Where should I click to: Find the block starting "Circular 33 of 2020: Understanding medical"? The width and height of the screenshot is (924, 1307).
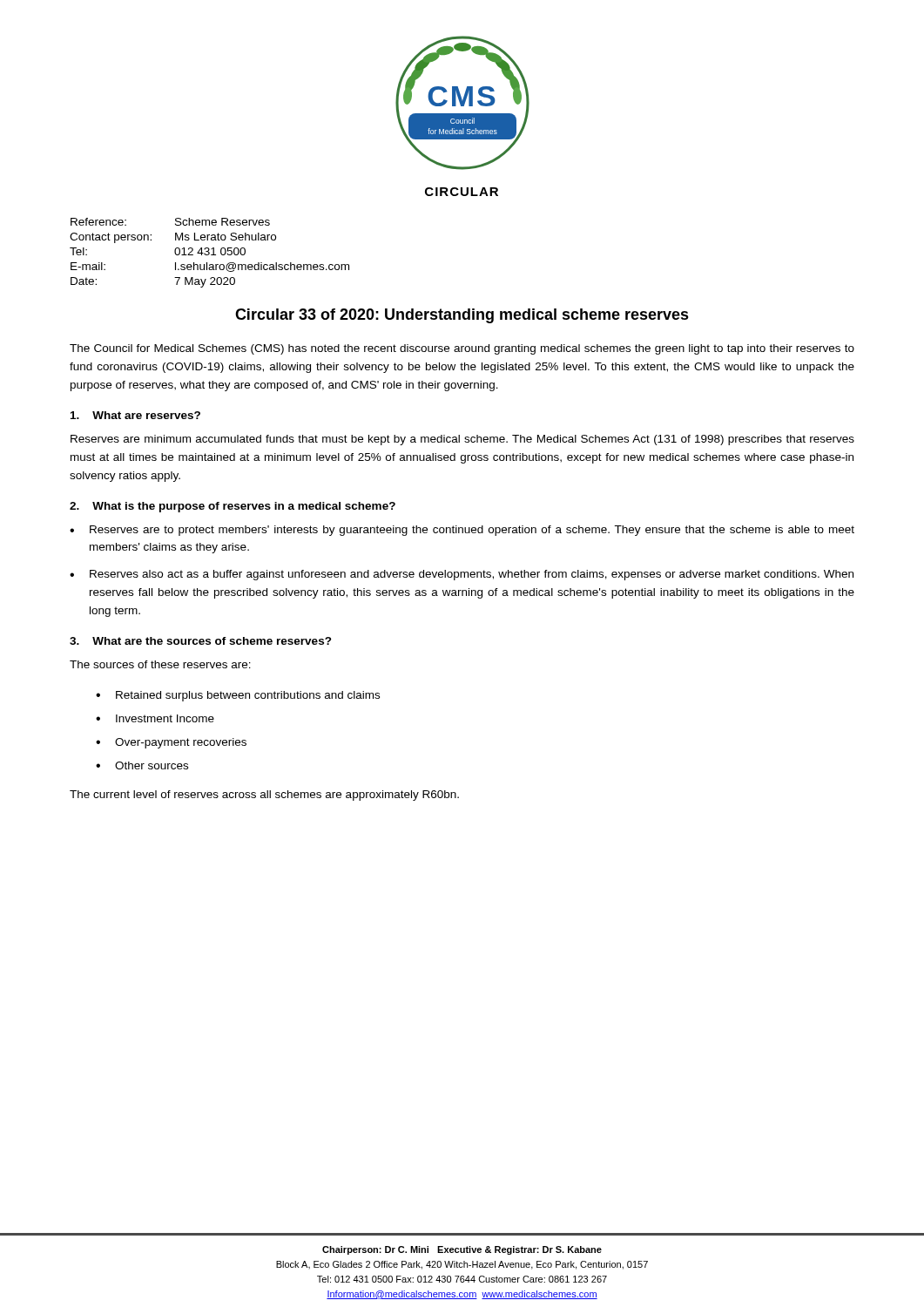[462, 315]
